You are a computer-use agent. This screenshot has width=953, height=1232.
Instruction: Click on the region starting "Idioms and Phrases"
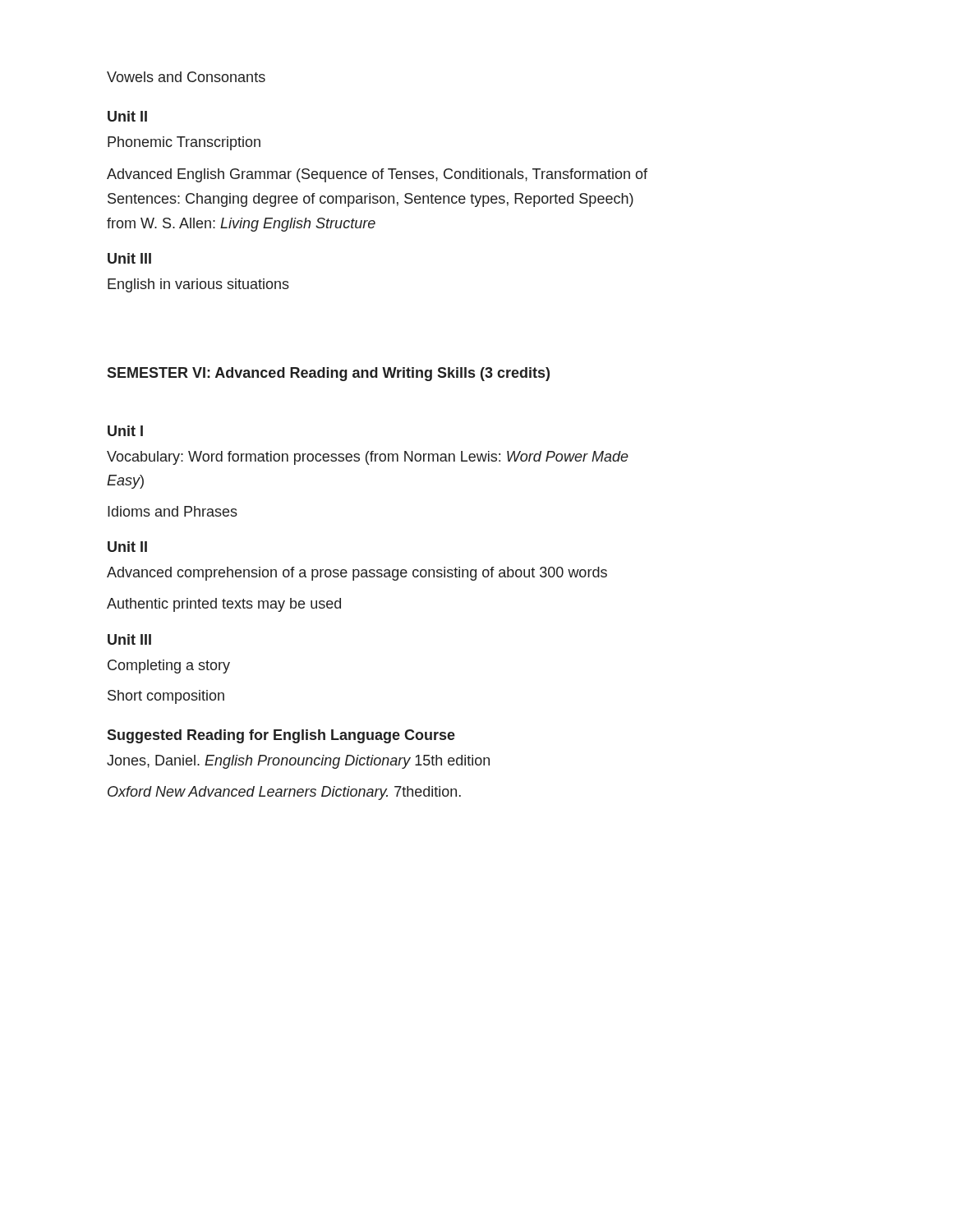tap(172, 511)
